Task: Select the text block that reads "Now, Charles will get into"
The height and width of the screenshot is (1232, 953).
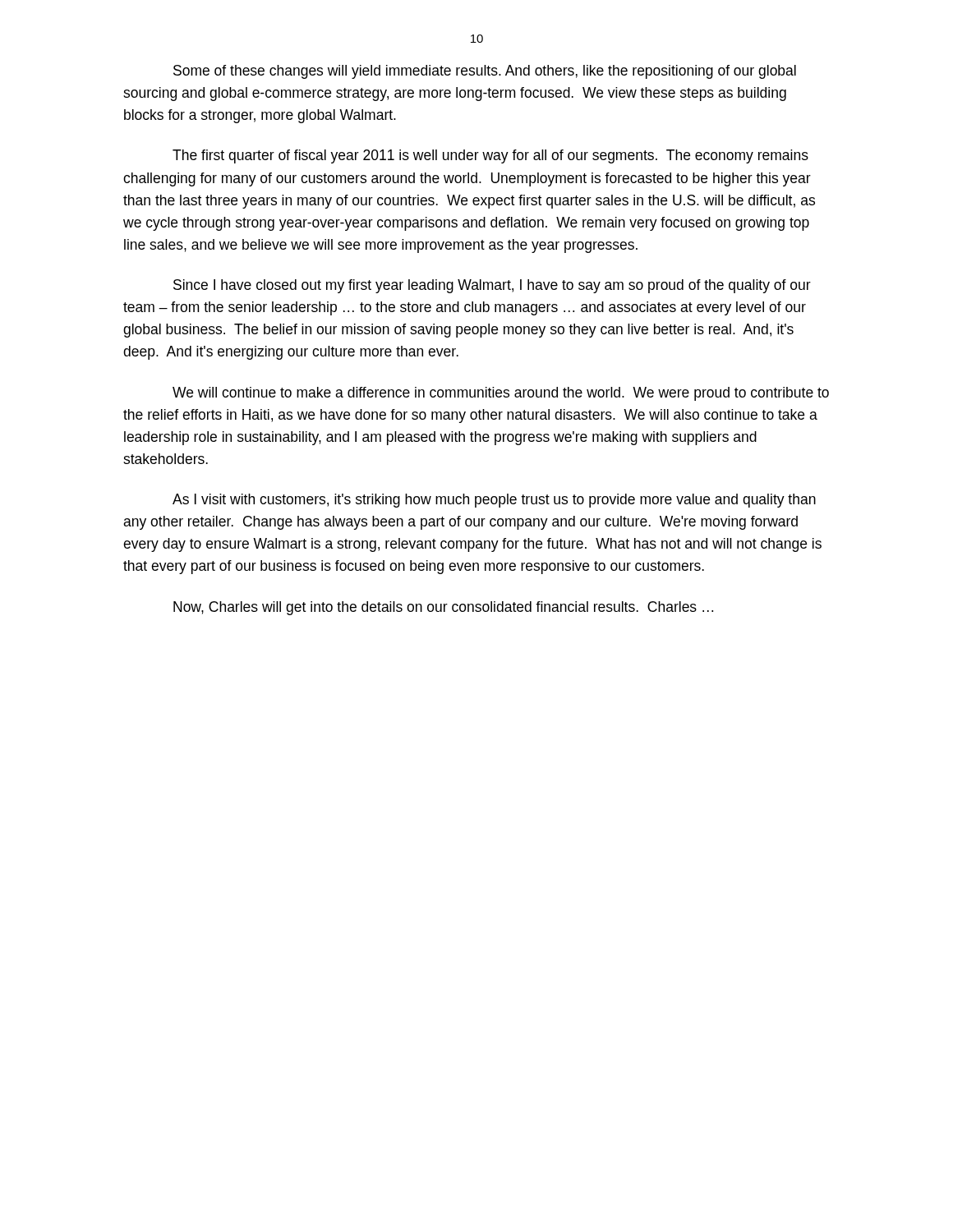Action: pos(444,607)
